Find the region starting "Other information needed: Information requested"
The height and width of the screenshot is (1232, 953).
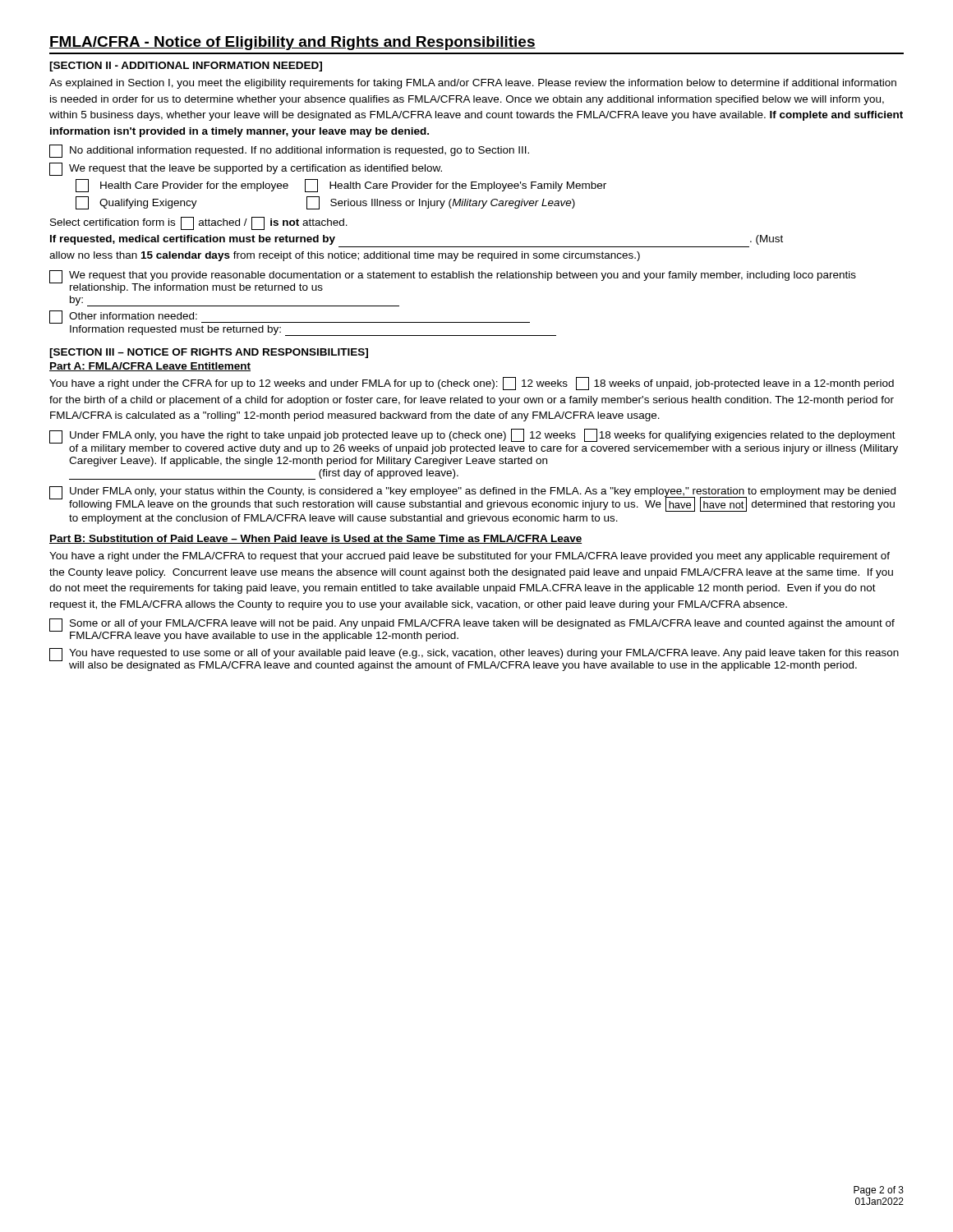tap(303, 323)
